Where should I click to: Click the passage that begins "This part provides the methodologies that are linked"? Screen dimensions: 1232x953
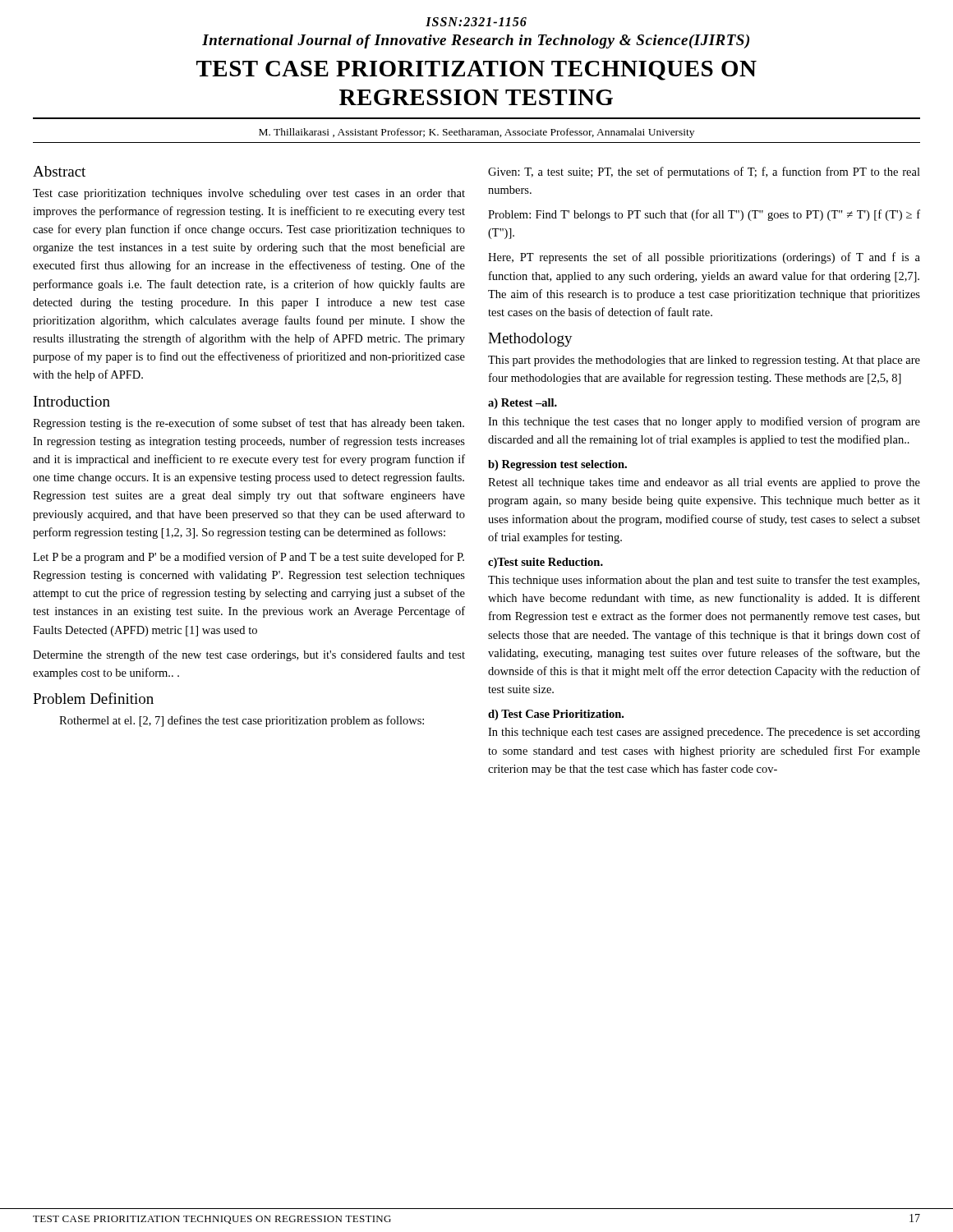(x=704, y=369)
